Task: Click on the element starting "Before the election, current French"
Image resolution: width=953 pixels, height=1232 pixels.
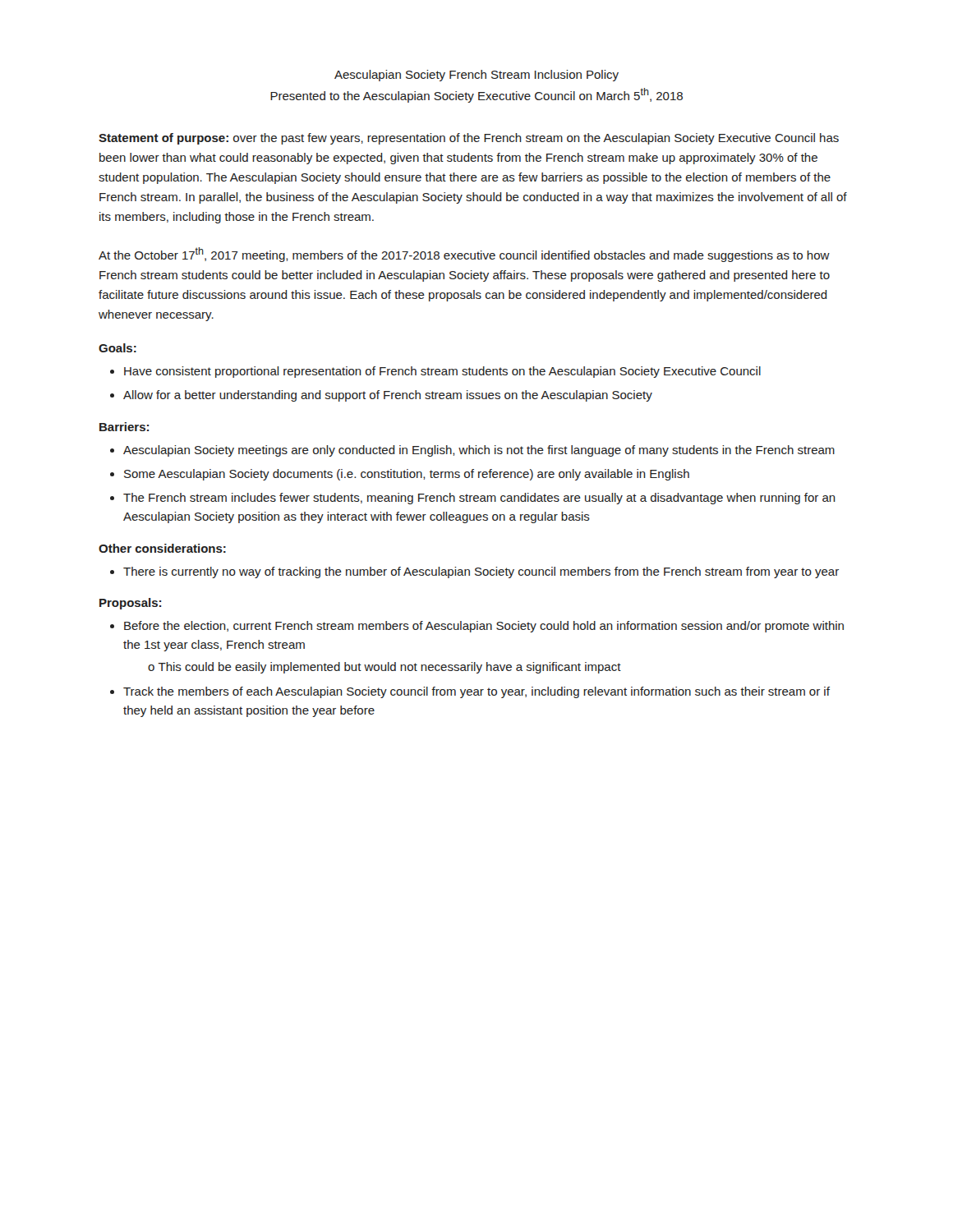Action: [x=484, y=627]
